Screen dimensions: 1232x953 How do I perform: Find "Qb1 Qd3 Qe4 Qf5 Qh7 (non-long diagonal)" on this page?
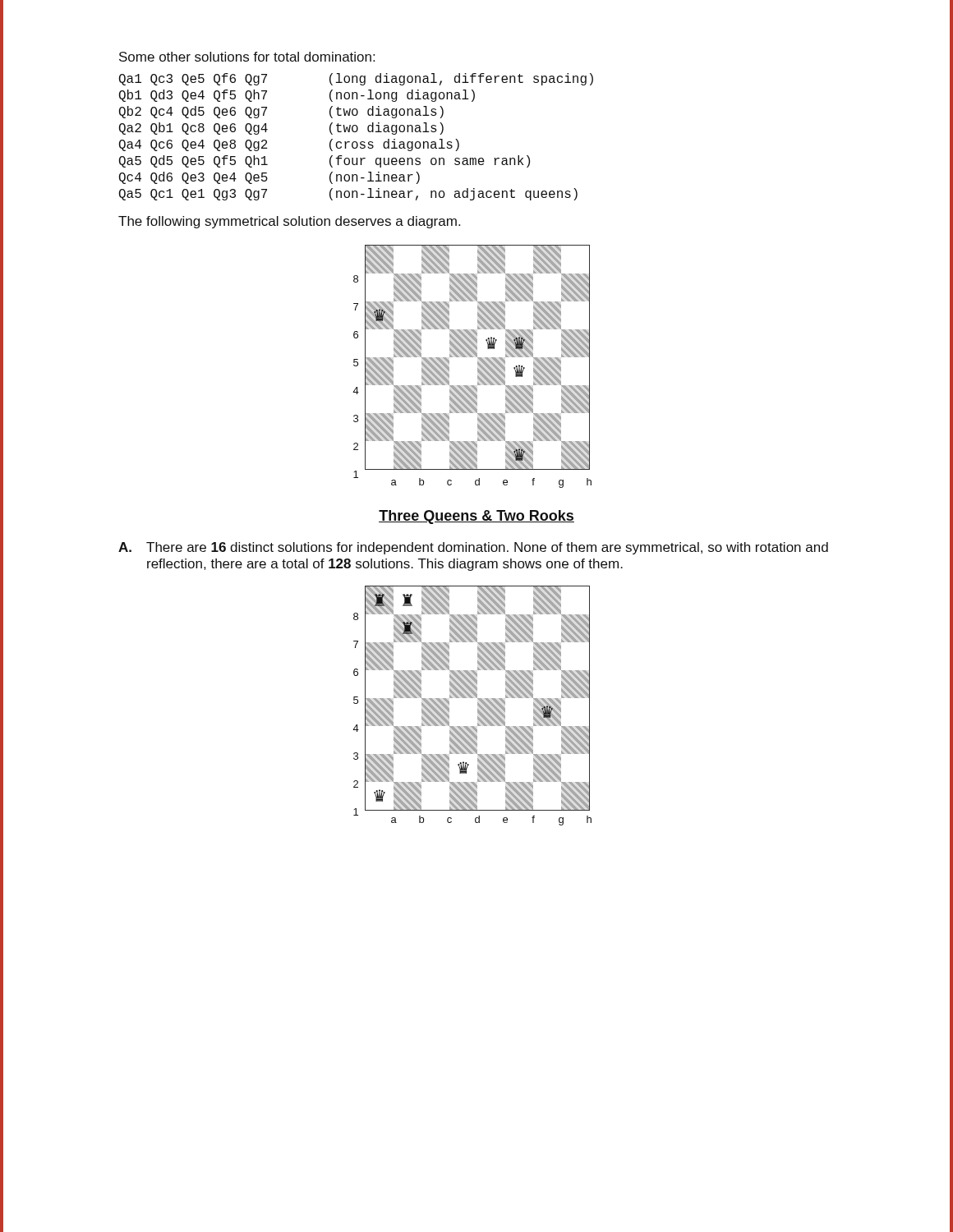(x=193, y=96)
